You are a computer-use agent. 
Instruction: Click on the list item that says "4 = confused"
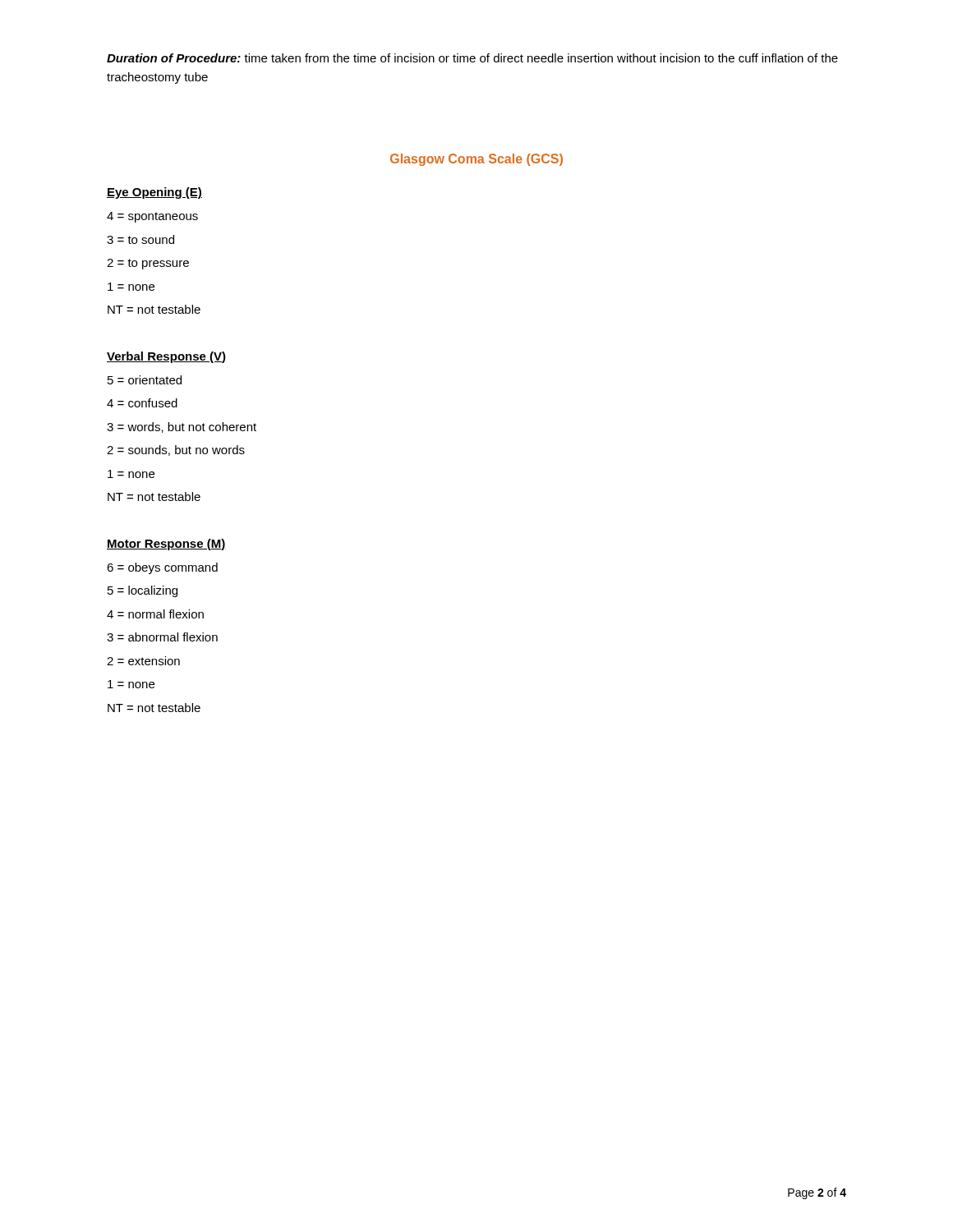click(x=142, y=403)
